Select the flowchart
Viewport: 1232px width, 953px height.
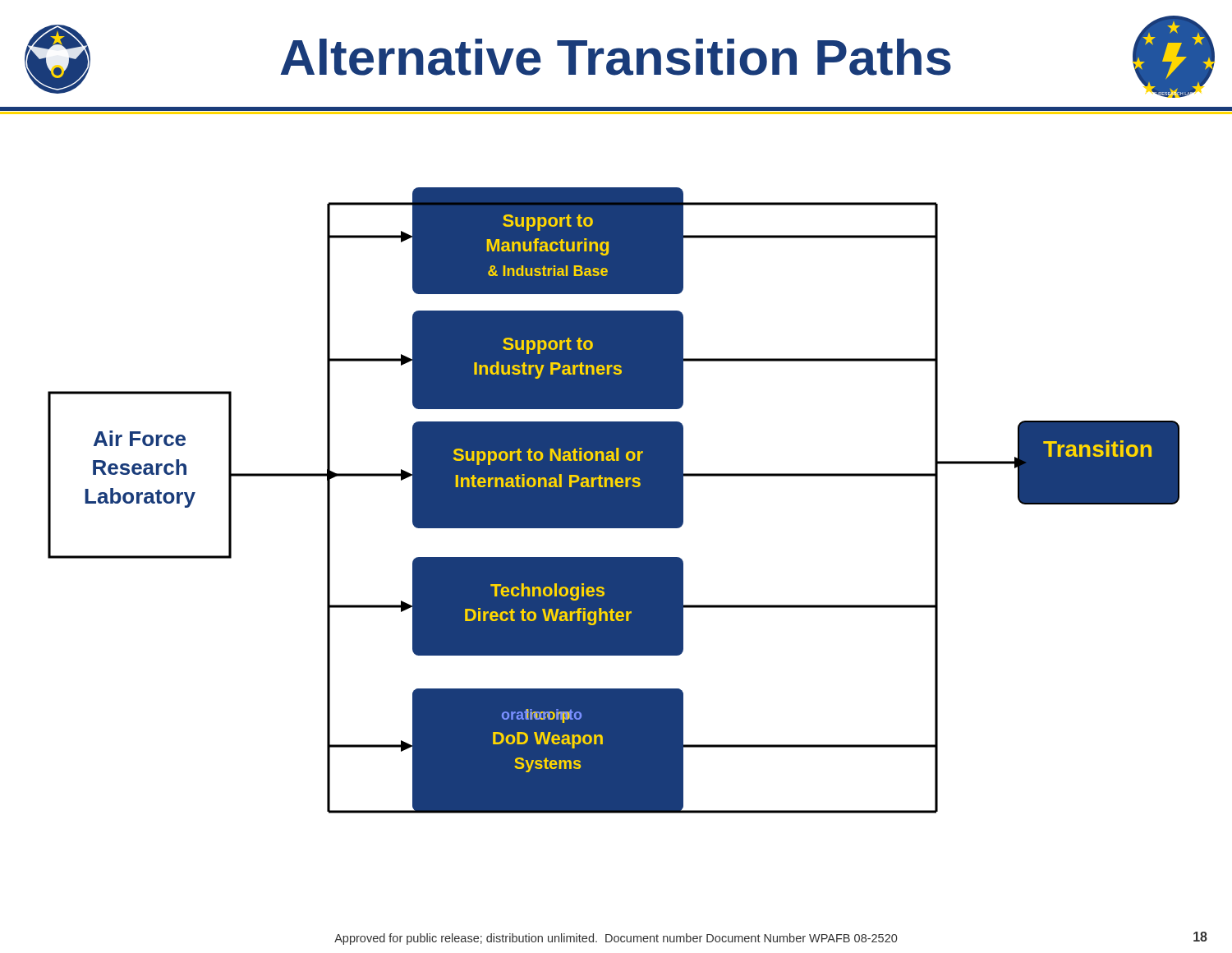click(x=616, y=515)
